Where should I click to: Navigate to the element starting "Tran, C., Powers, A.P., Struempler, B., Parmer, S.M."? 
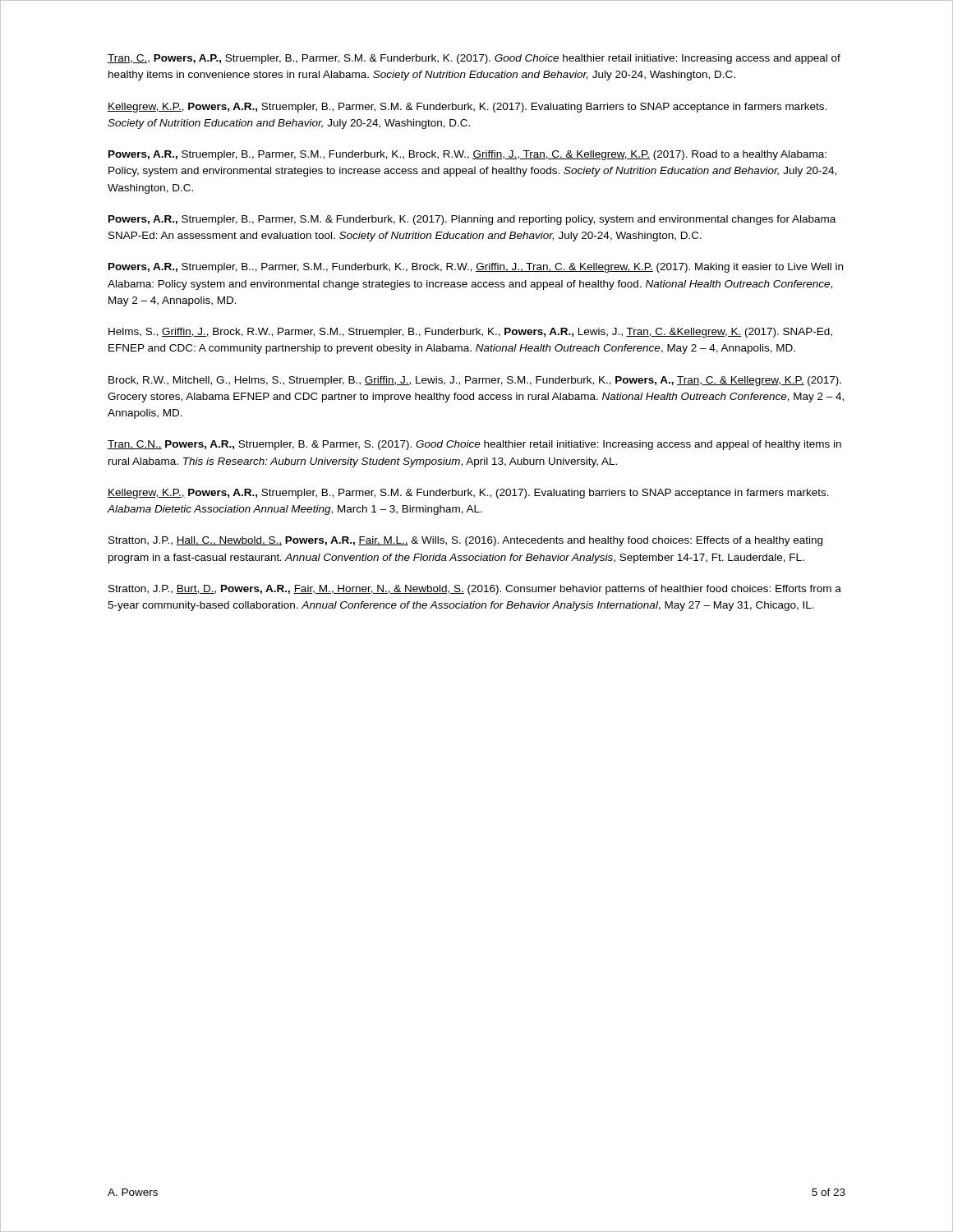[474, 66]
